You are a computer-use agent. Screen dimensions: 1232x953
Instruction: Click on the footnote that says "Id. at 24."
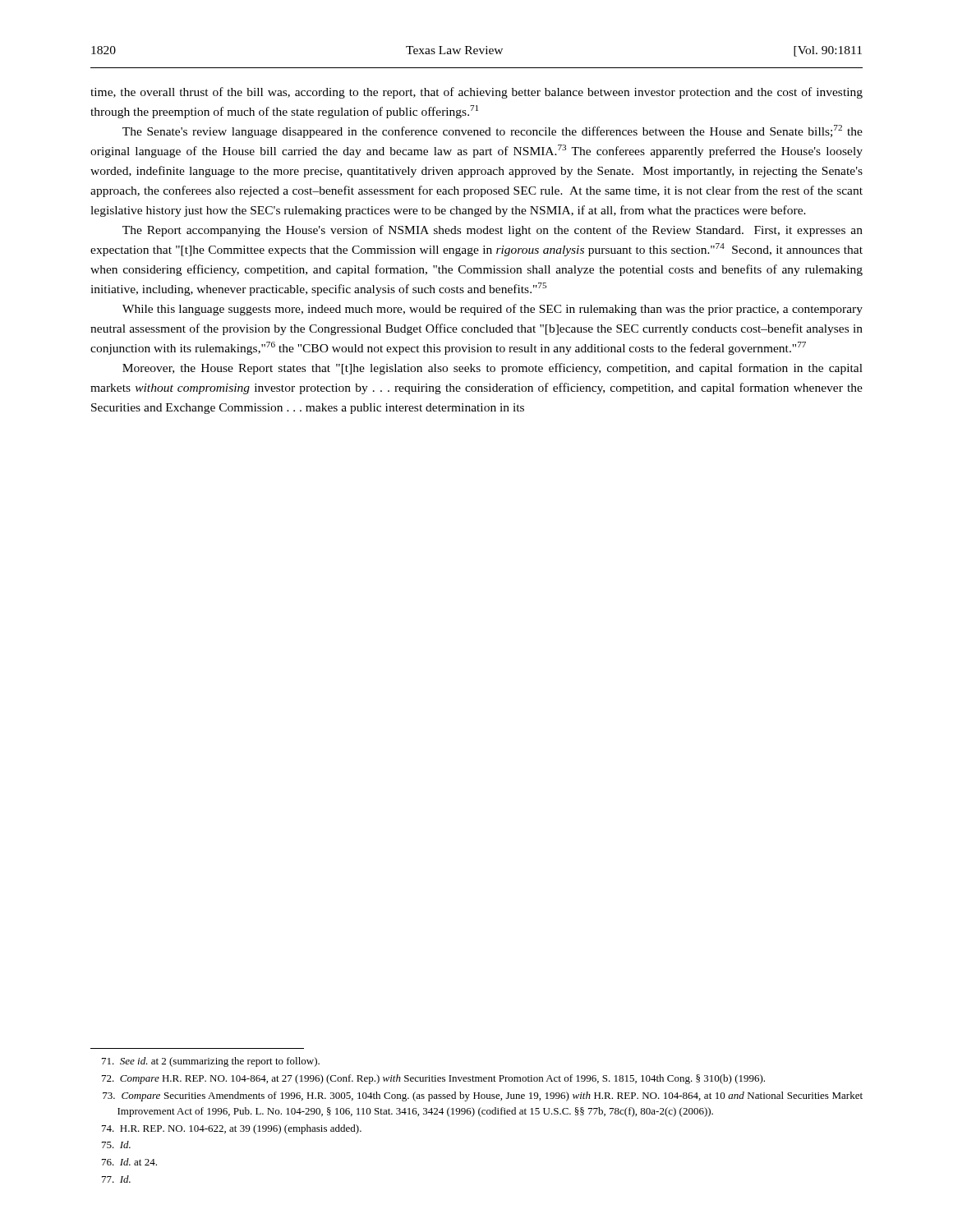124,1162
